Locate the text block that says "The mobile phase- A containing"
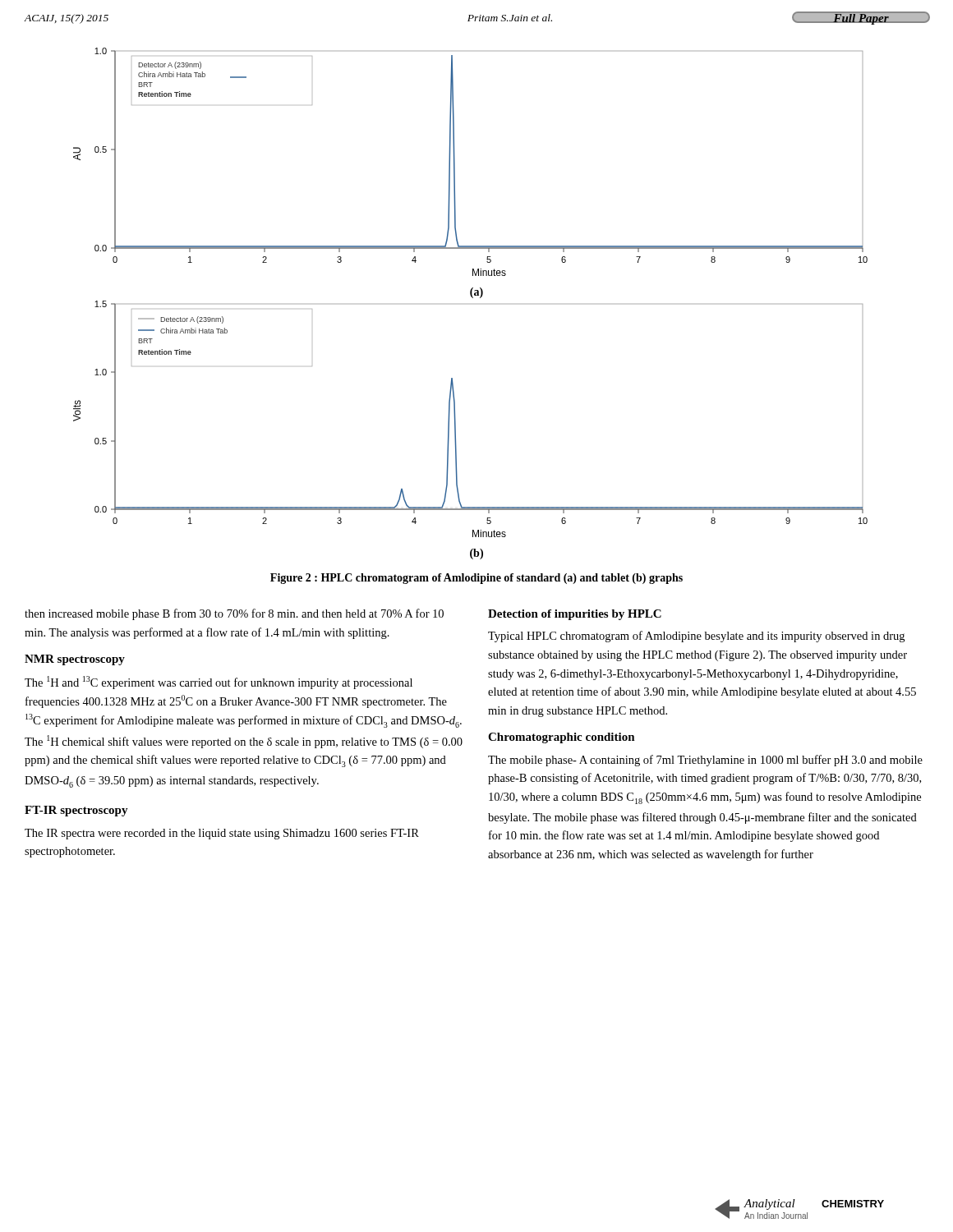The image size is (953, 1232). point(705,807)
